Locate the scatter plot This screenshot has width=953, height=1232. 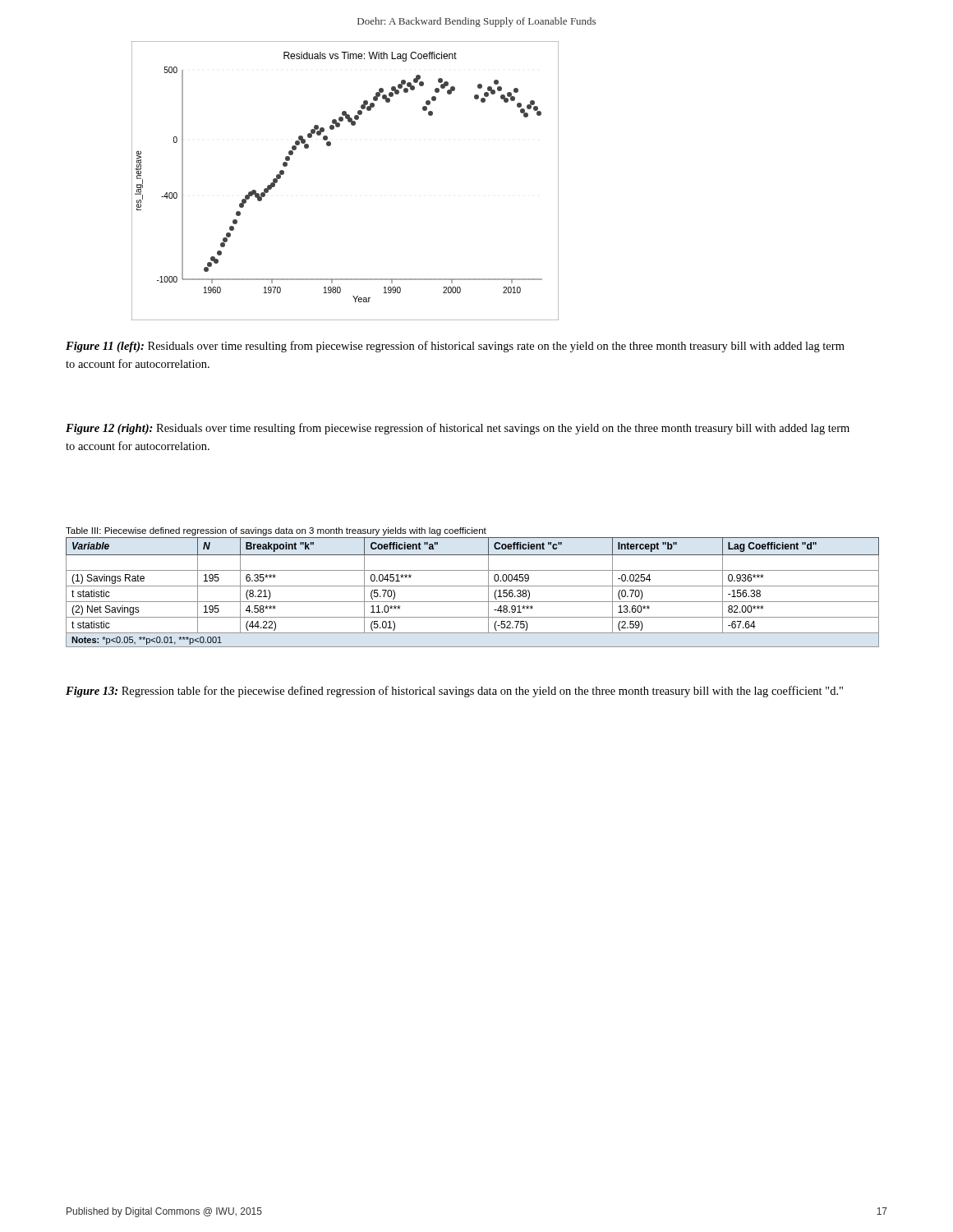coord(345,181)
